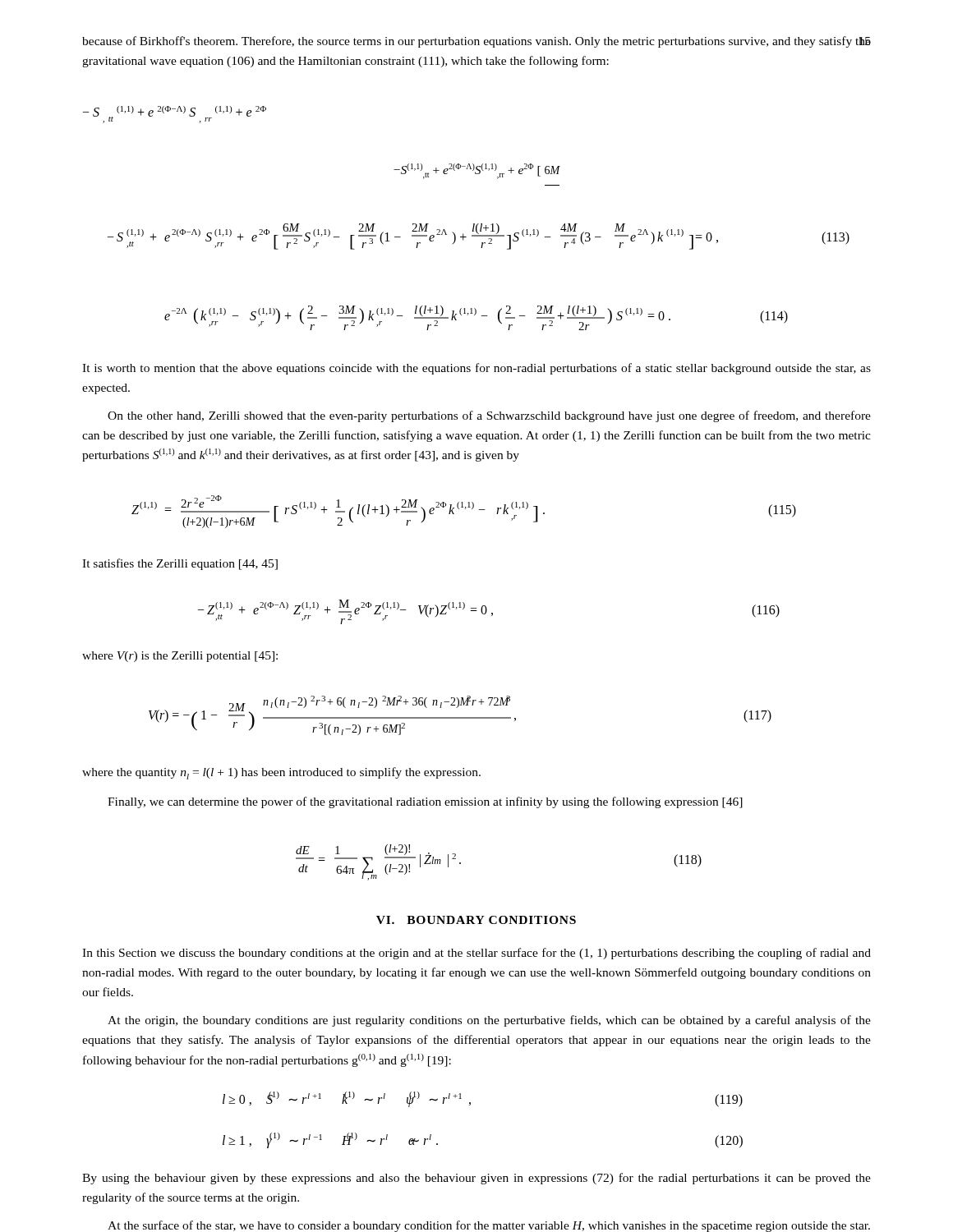Viewport: 953px width, 1232px height.
Task: Point to the formula beginning "− S , tt (1,1) + e"
Action: (476, 179)
